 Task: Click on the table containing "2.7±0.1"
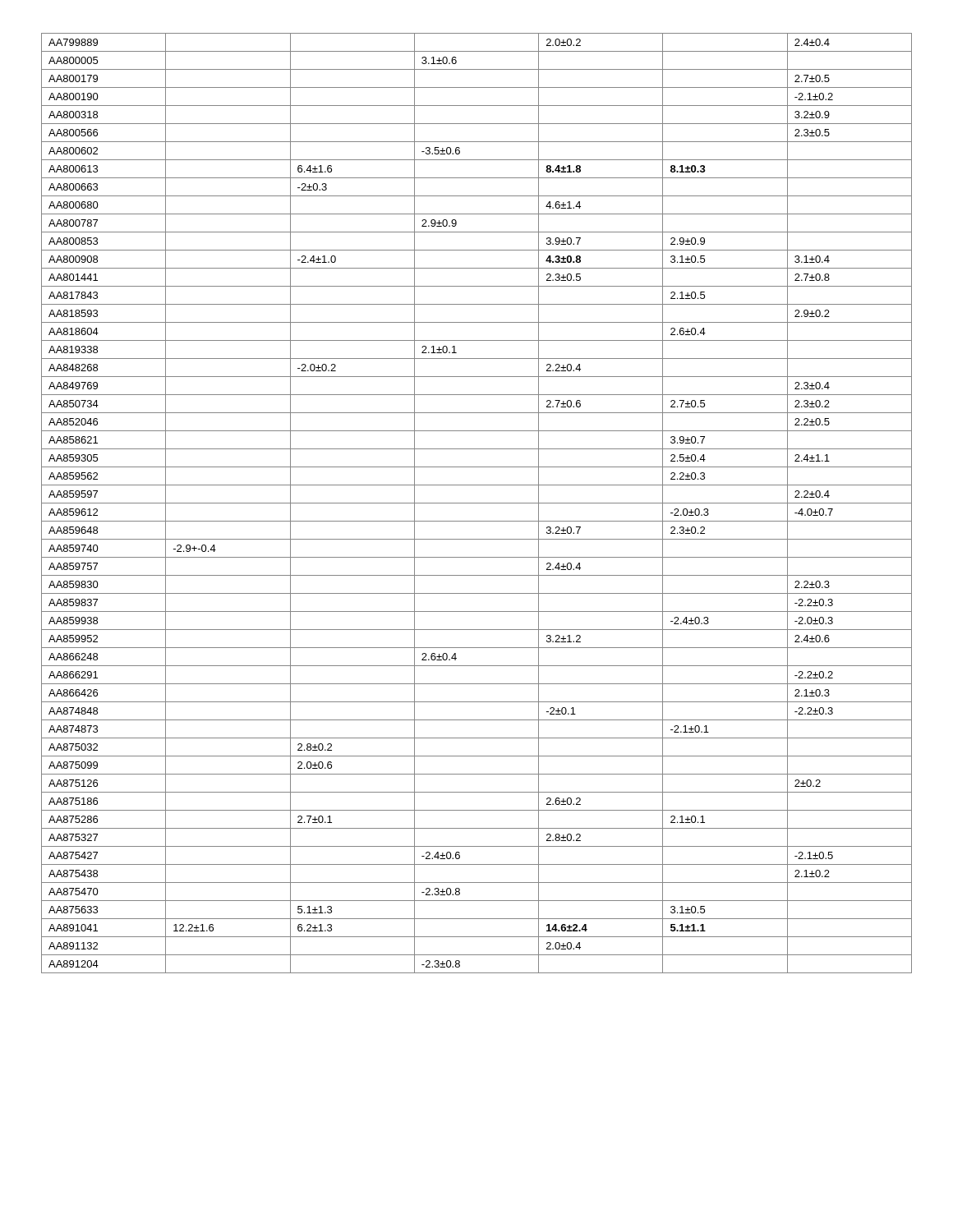pos(476,503)
